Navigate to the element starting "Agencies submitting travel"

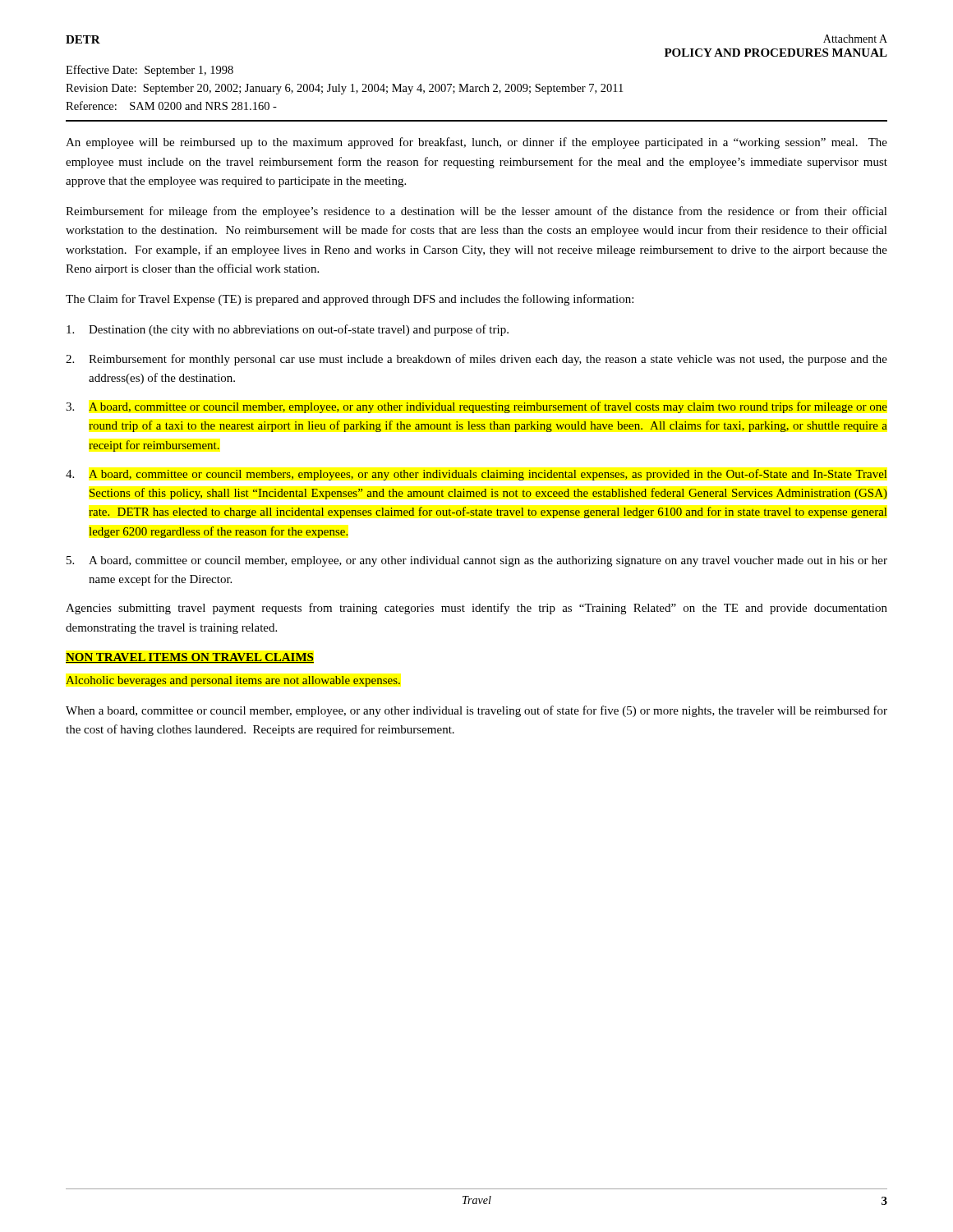coord(476,618)
